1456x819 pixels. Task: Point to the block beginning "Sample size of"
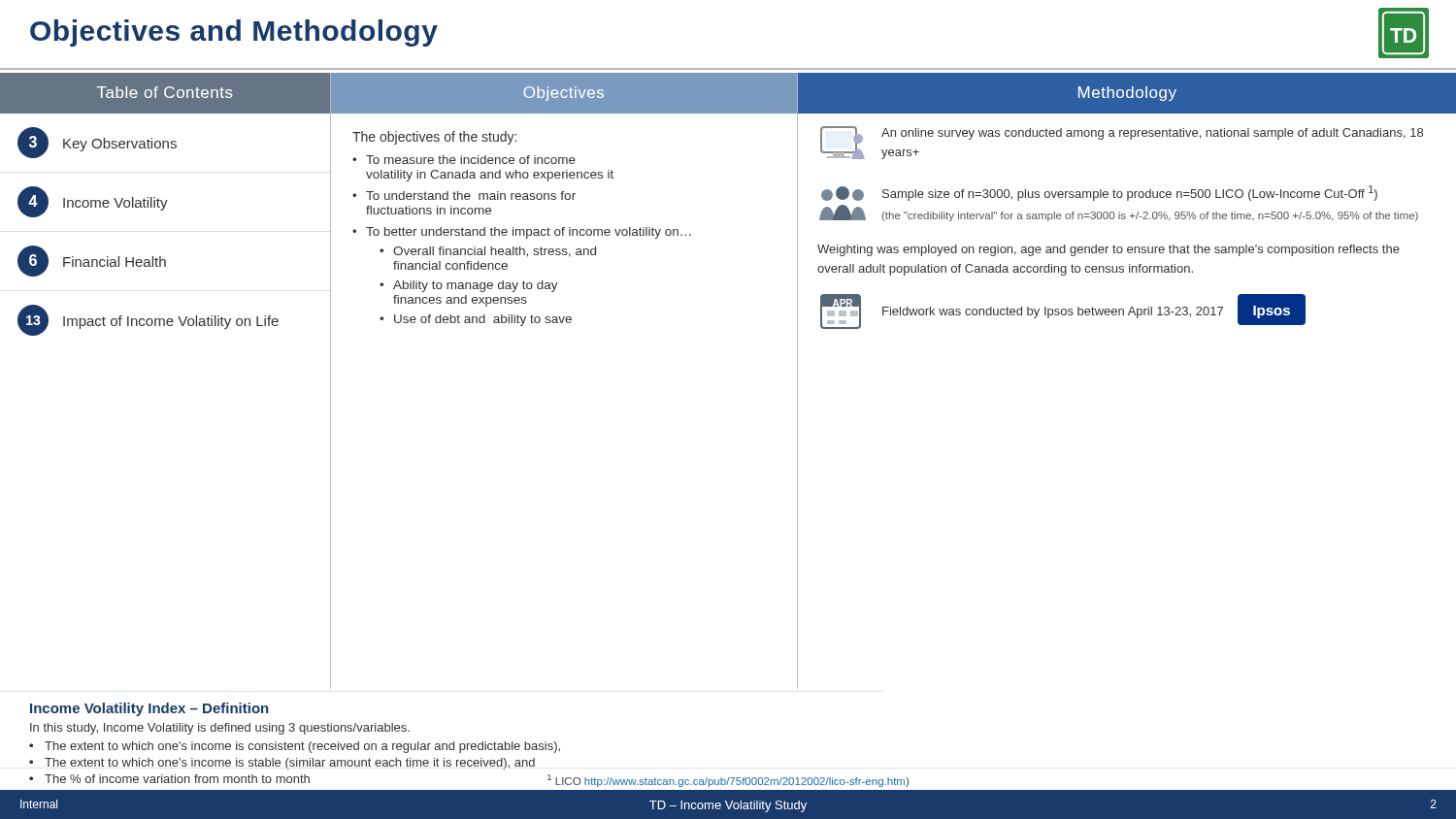click(x=1130, y=192)
